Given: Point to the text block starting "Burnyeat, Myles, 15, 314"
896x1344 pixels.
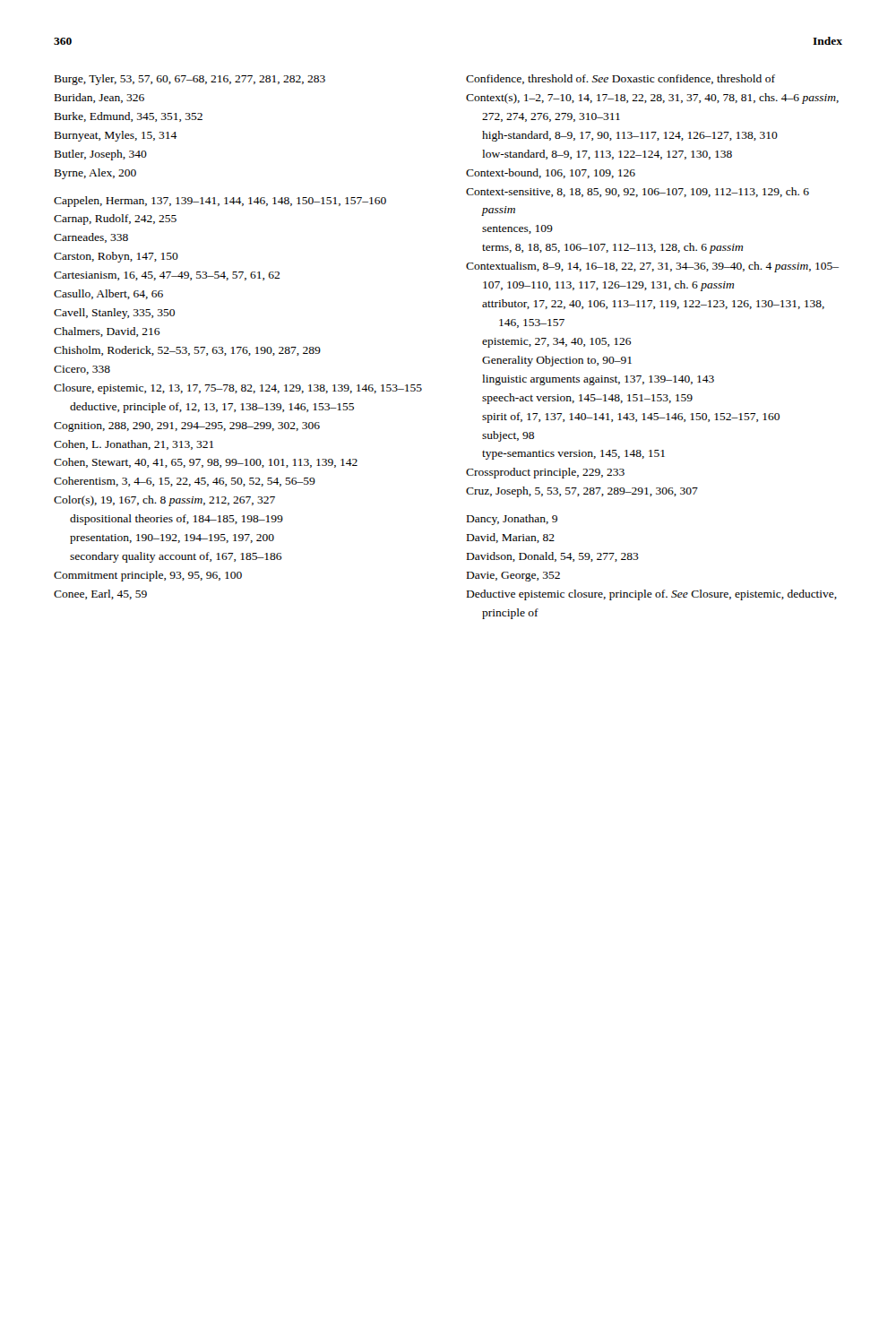Looking at the screenshot, I should [x=115, y=135].
